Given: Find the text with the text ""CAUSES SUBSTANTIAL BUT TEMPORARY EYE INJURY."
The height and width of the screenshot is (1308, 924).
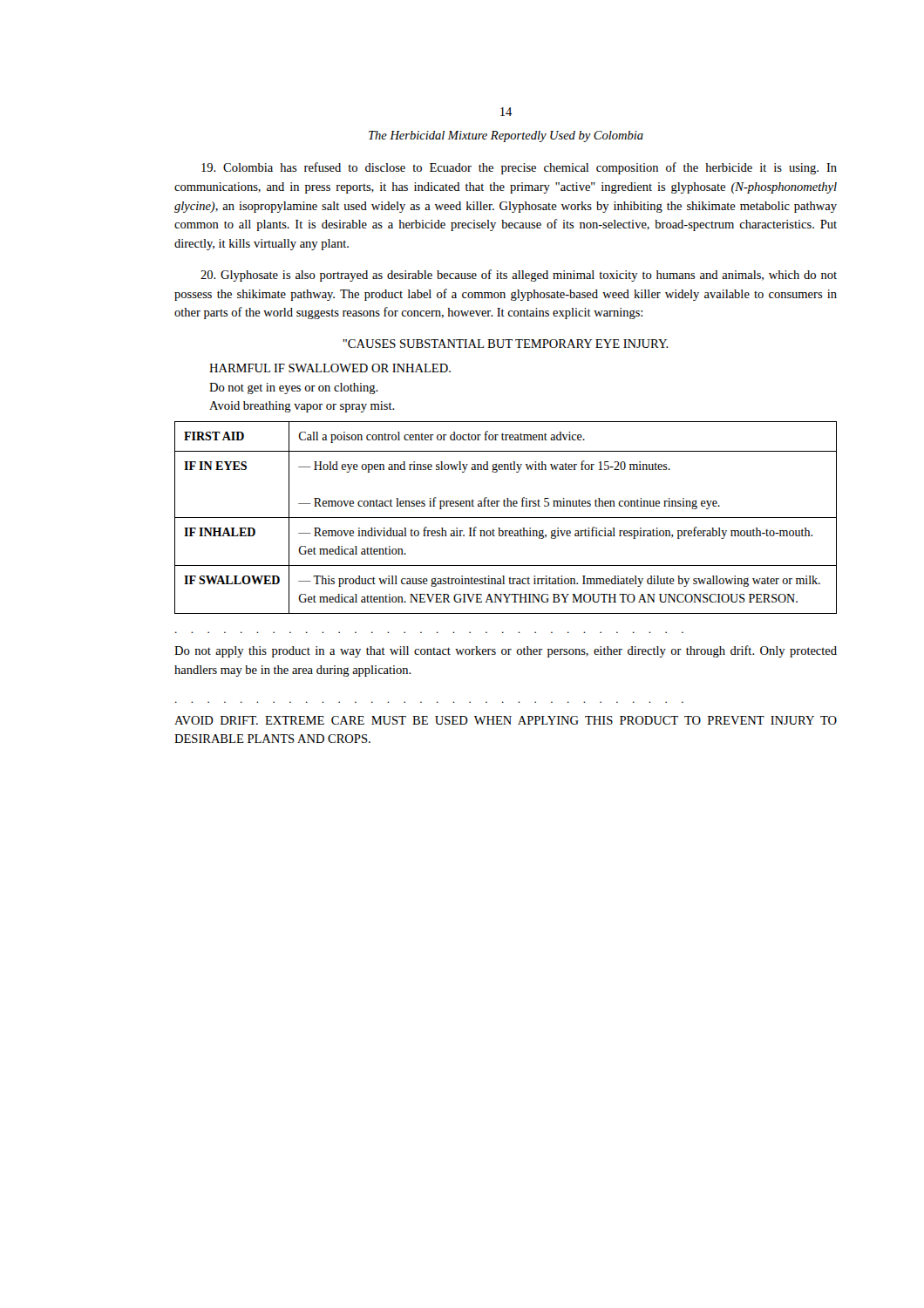Looking at the screenshot, I should (x=506, y=344).
